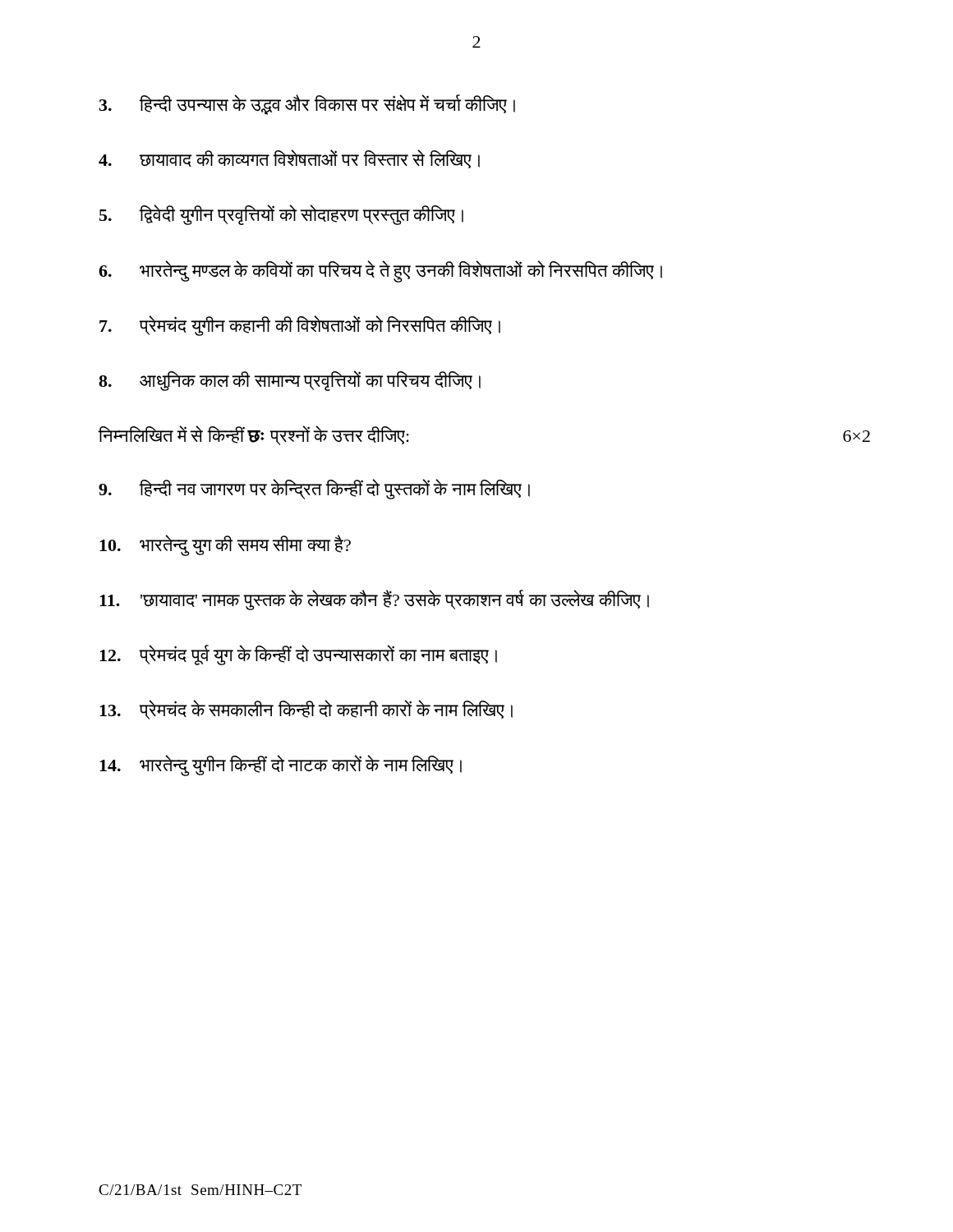The width and height of the screenshot is (953, 1232).
Task: Point to the block beginning "7. प्रेमचंद युगीन"
Action: [x=485, y=326]
